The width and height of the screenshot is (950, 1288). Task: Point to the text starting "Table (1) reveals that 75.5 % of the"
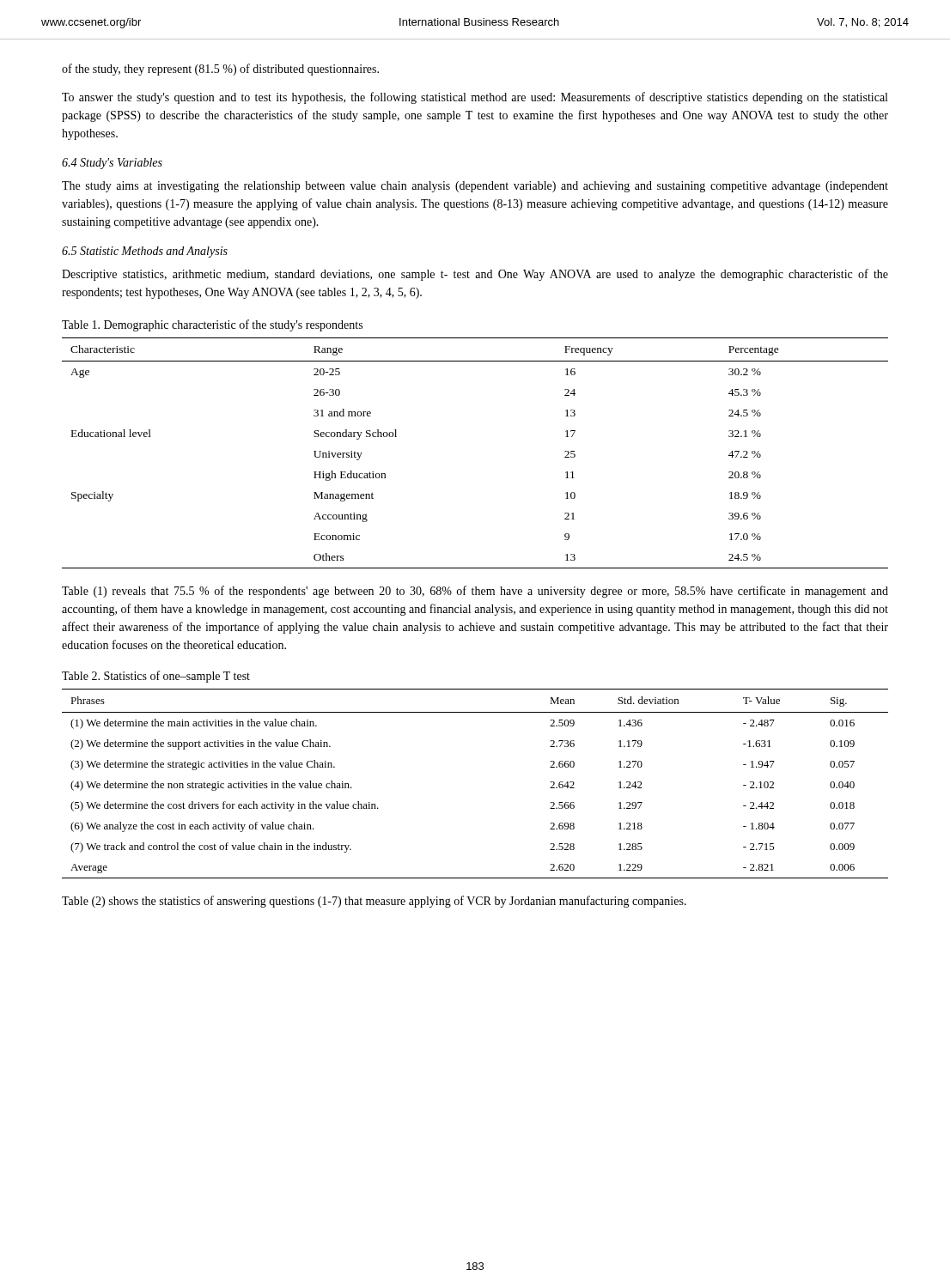tap(475, 618)
